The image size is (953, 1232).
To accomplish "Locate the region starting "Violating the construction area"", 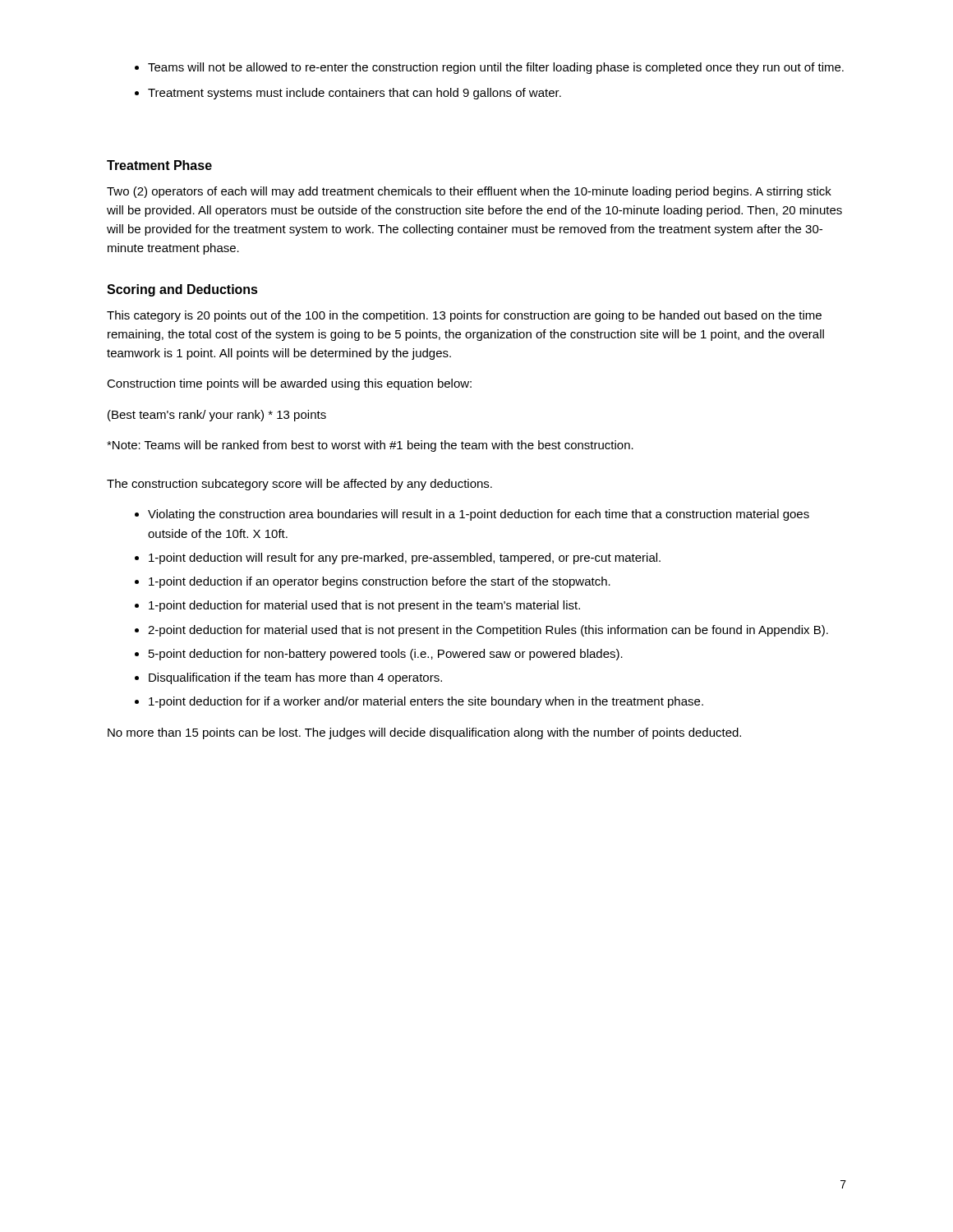I will 479,523.
